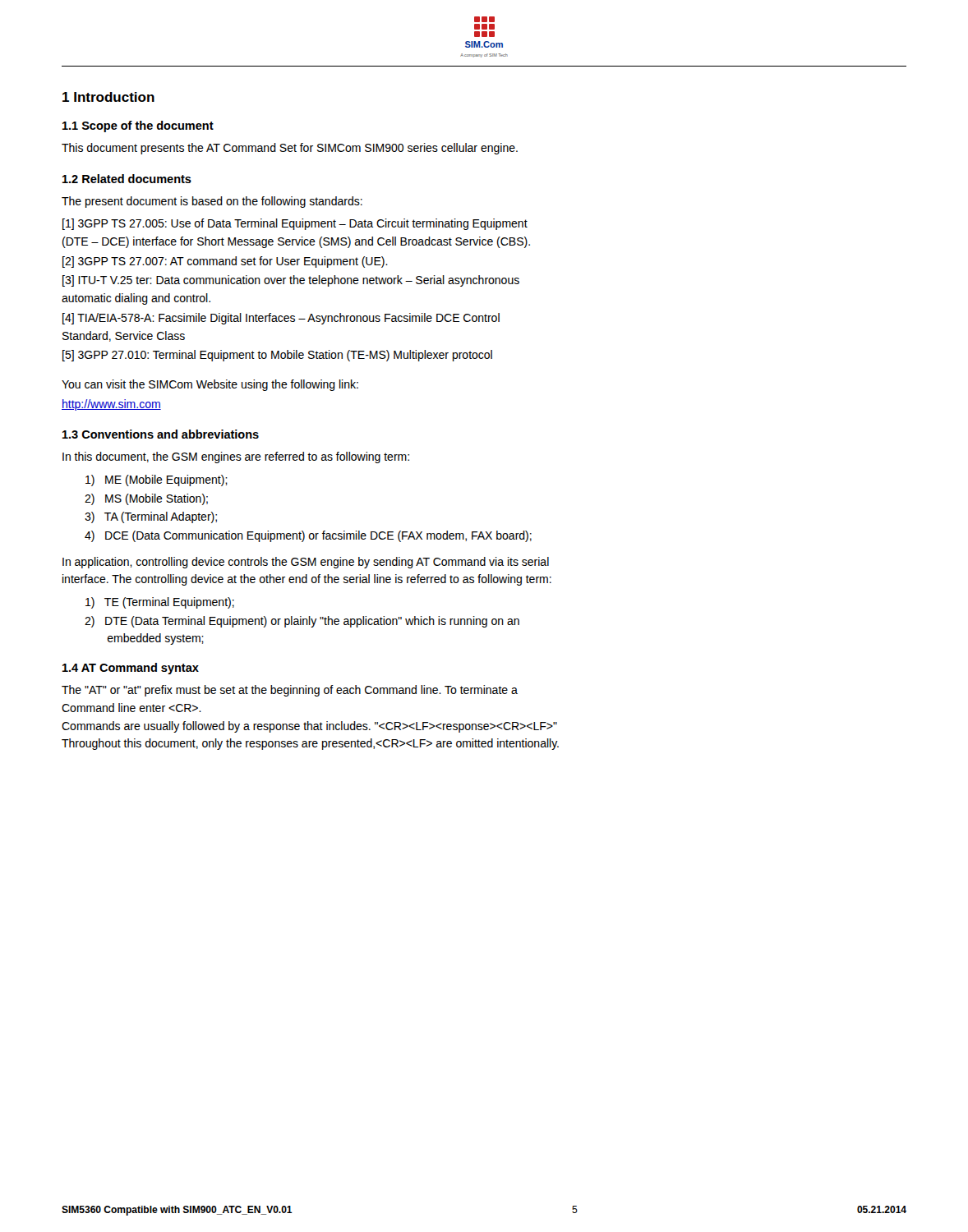Find "1) TE (Terminal Equipment);" on this page
The image size is (968, 1232).
coord(160,602)
